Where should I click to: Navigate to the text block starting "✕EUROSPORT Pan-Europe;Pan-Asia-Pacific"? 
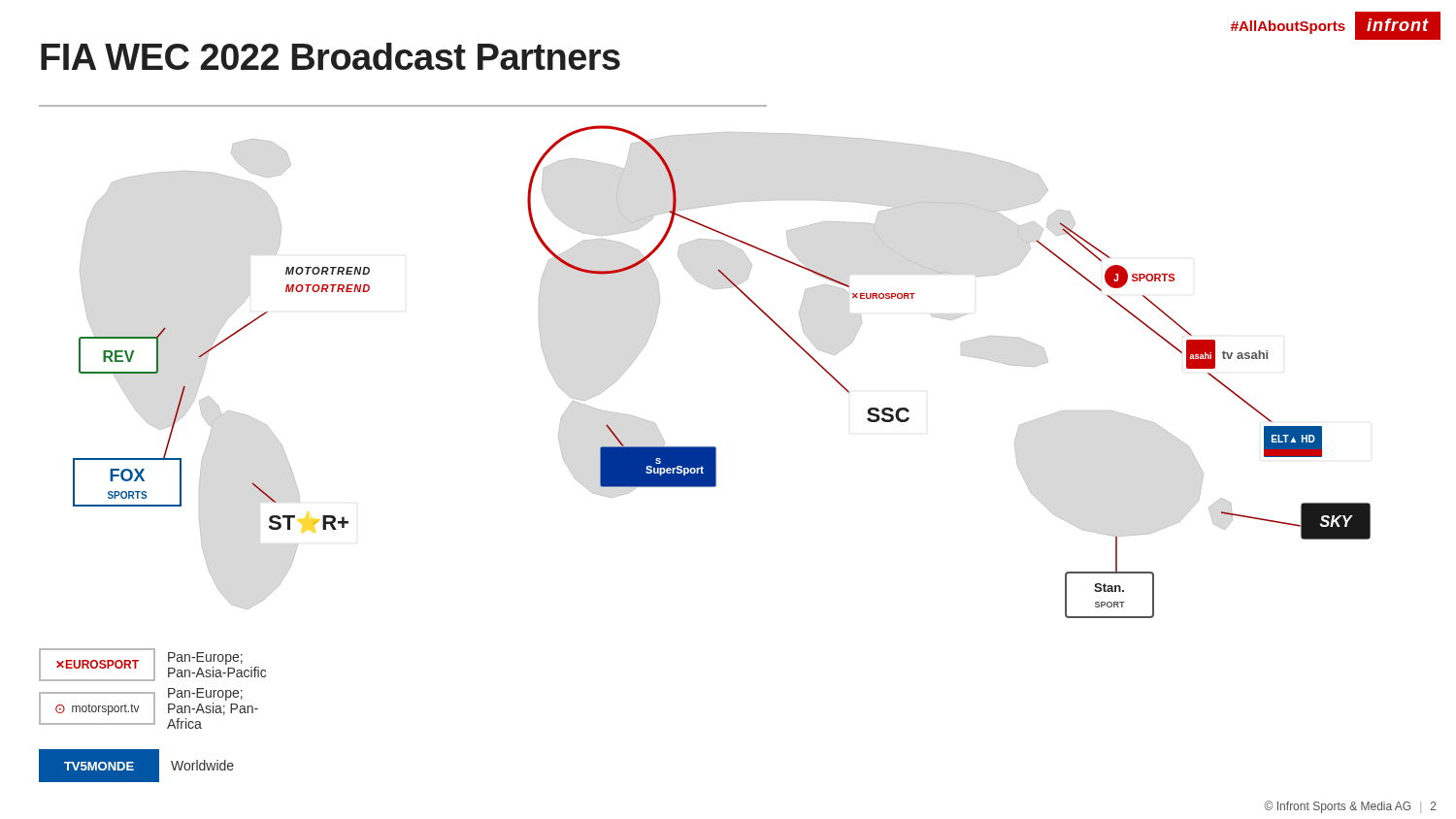153,665
